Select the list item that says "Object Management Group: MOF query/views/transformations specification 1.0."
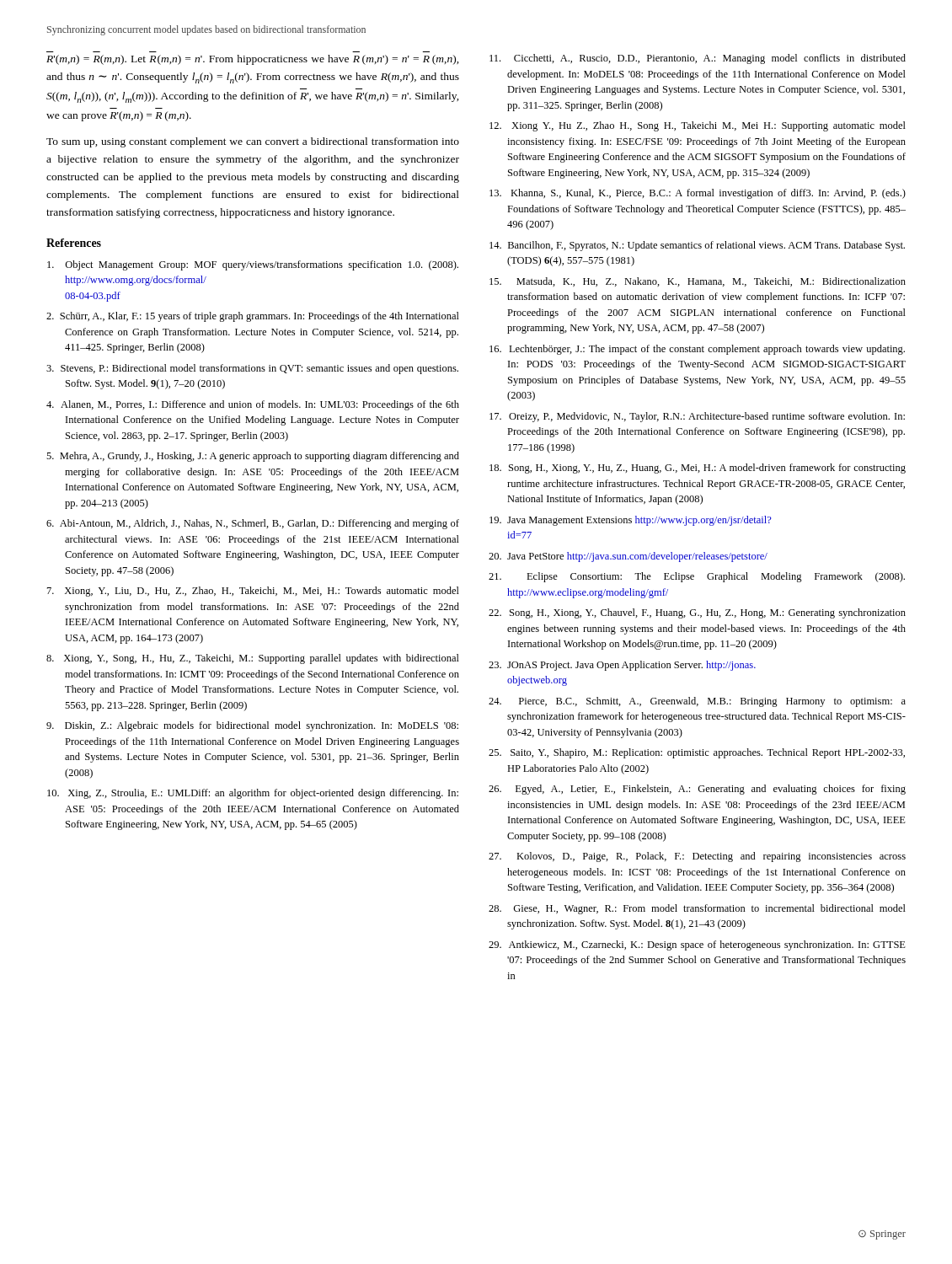Screen dimensions: 1264x952 (x=253, y=265)
